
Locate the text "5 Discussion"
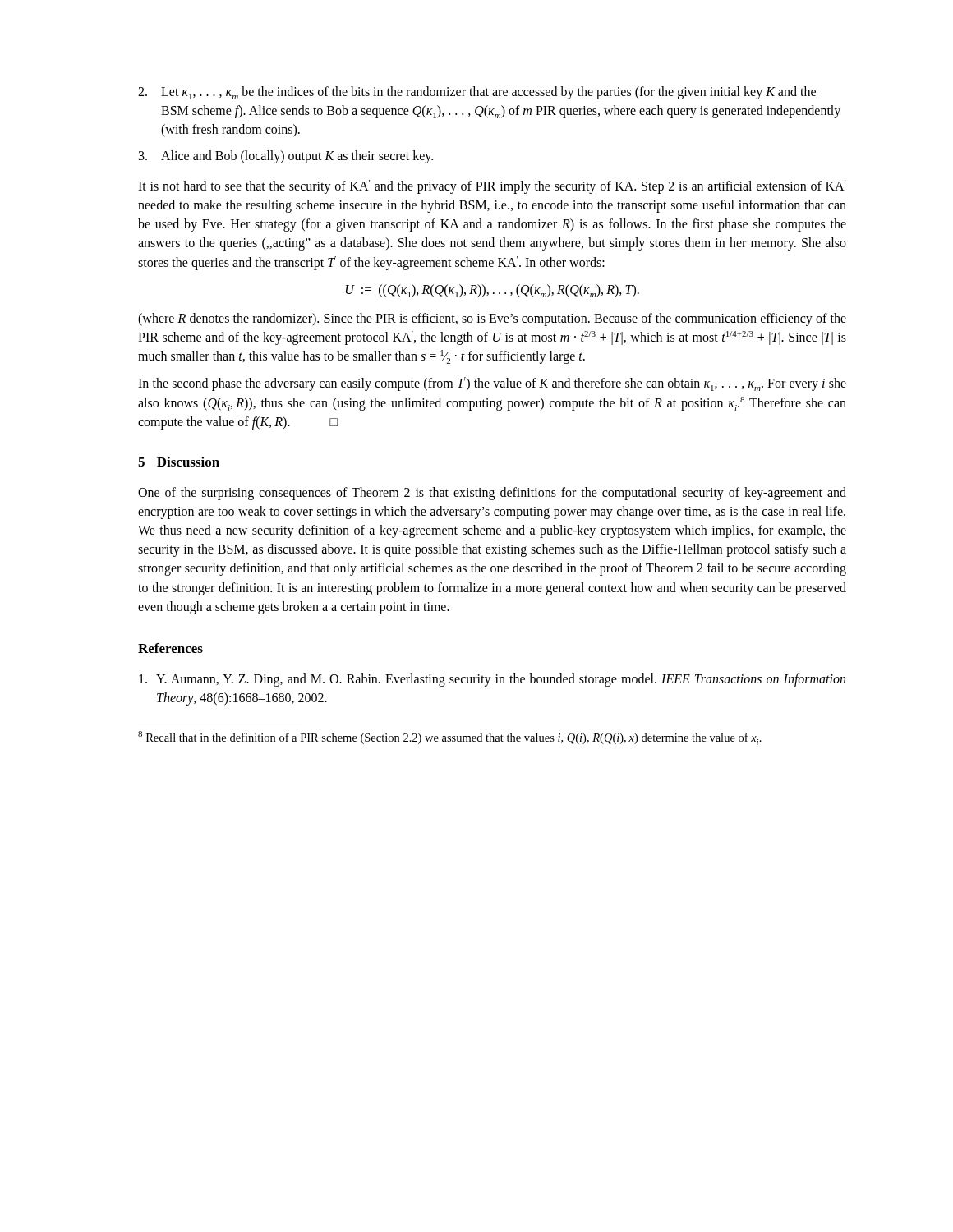179,462
